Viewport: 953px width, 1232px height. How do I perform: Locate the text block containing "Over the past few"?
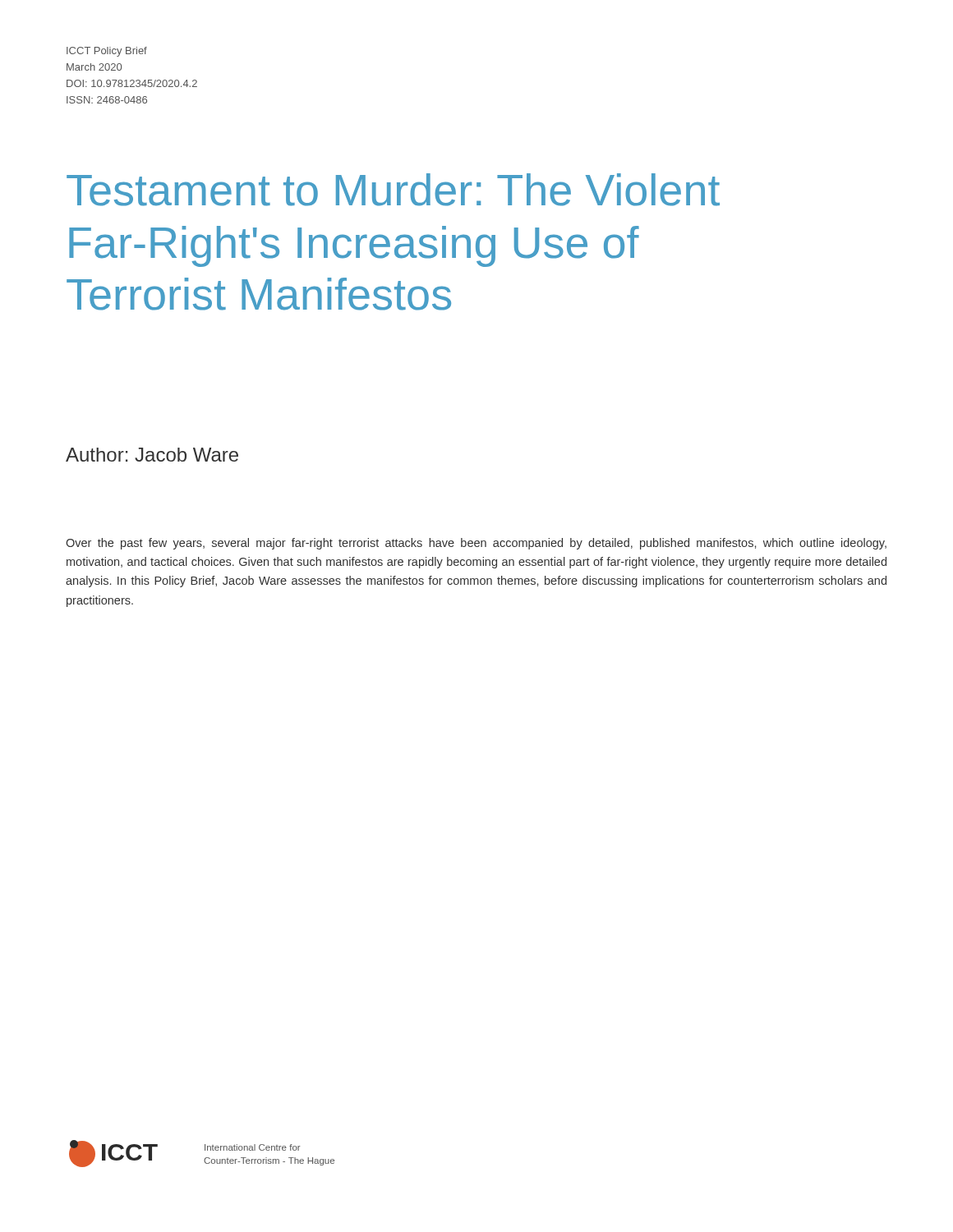(x=476, y=572)
